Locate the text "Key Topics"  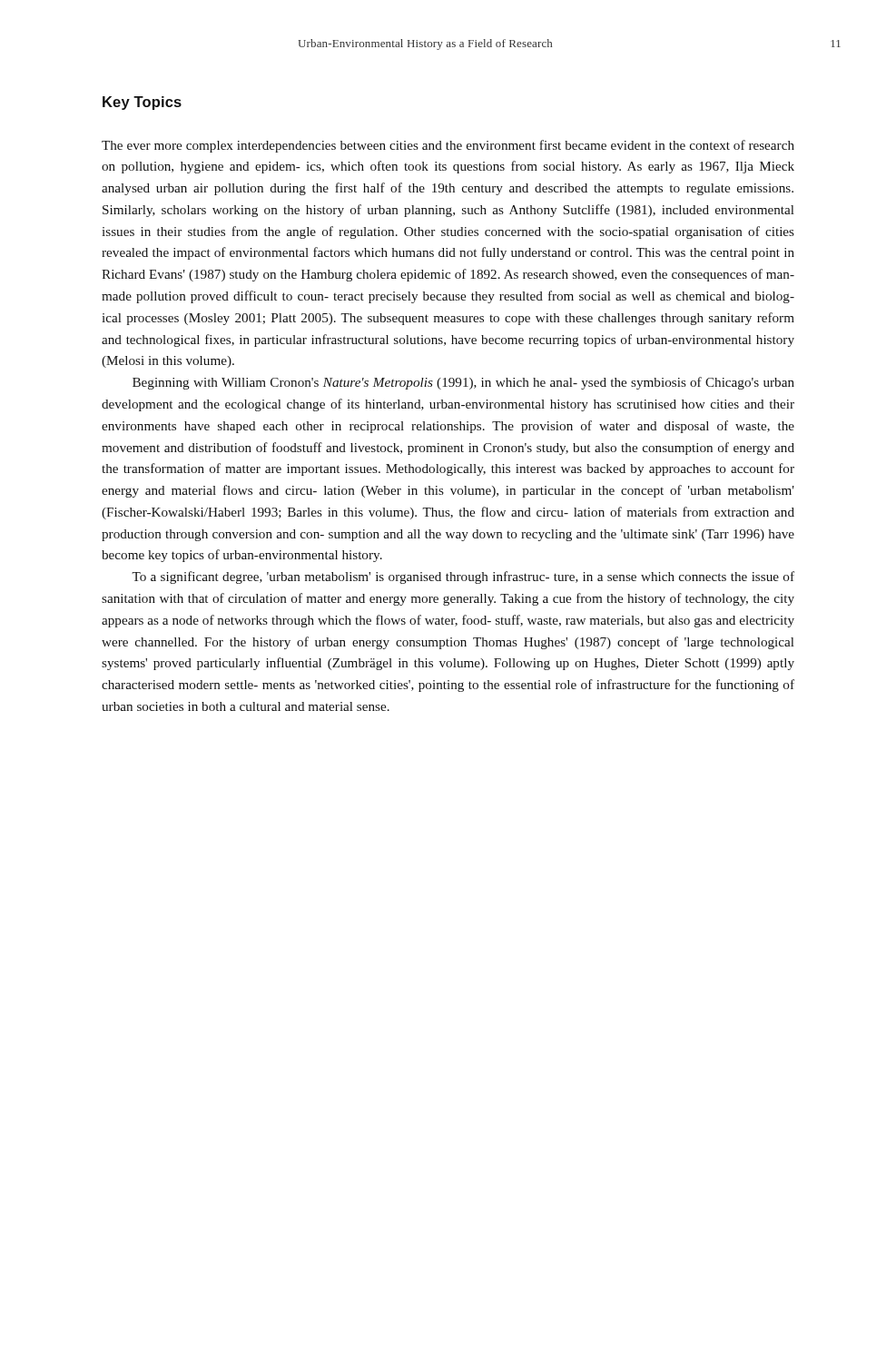(142, 102)
